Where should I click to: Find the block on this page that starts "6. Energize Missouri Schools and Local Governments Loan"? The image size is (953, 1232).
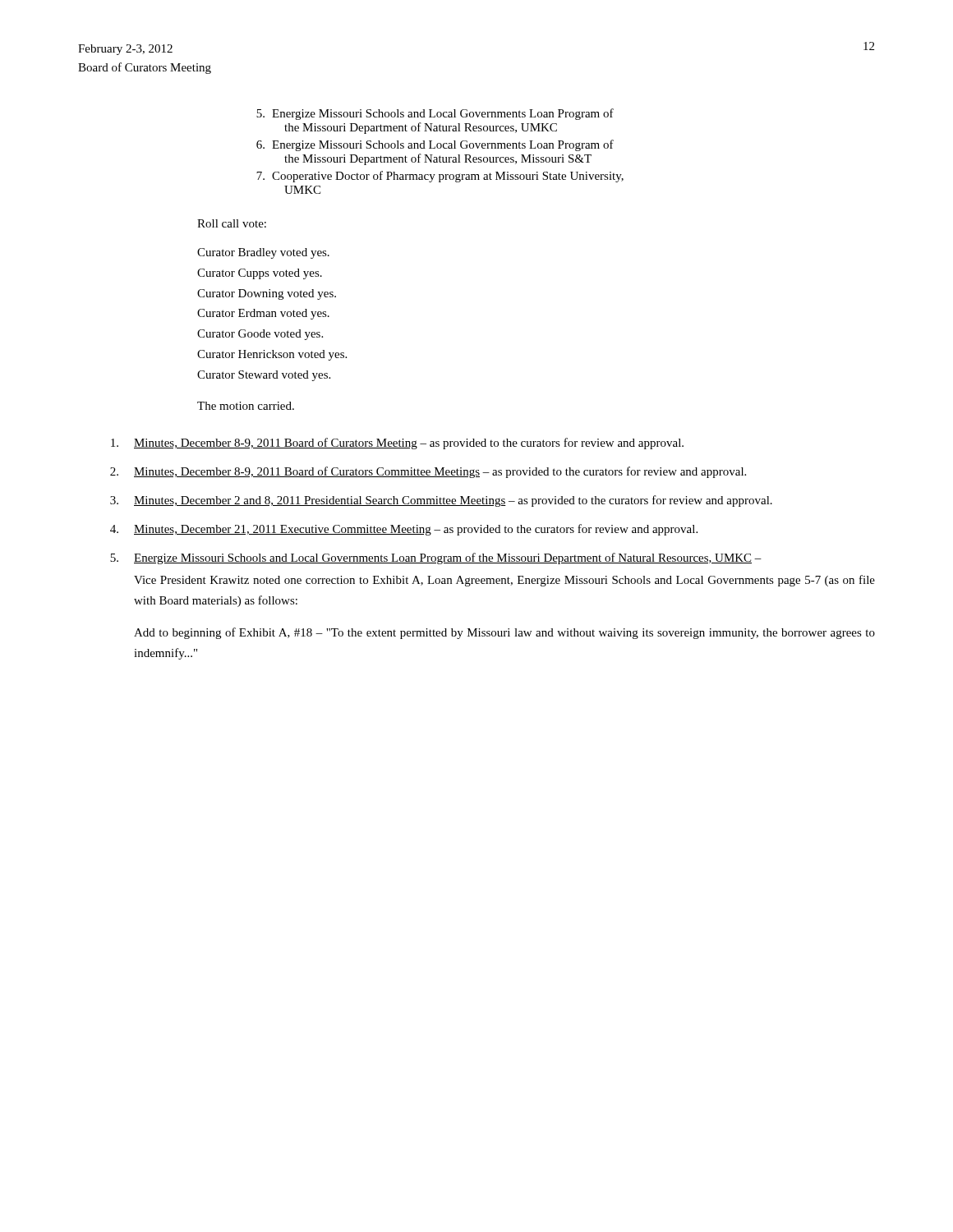tap(559, 152)
